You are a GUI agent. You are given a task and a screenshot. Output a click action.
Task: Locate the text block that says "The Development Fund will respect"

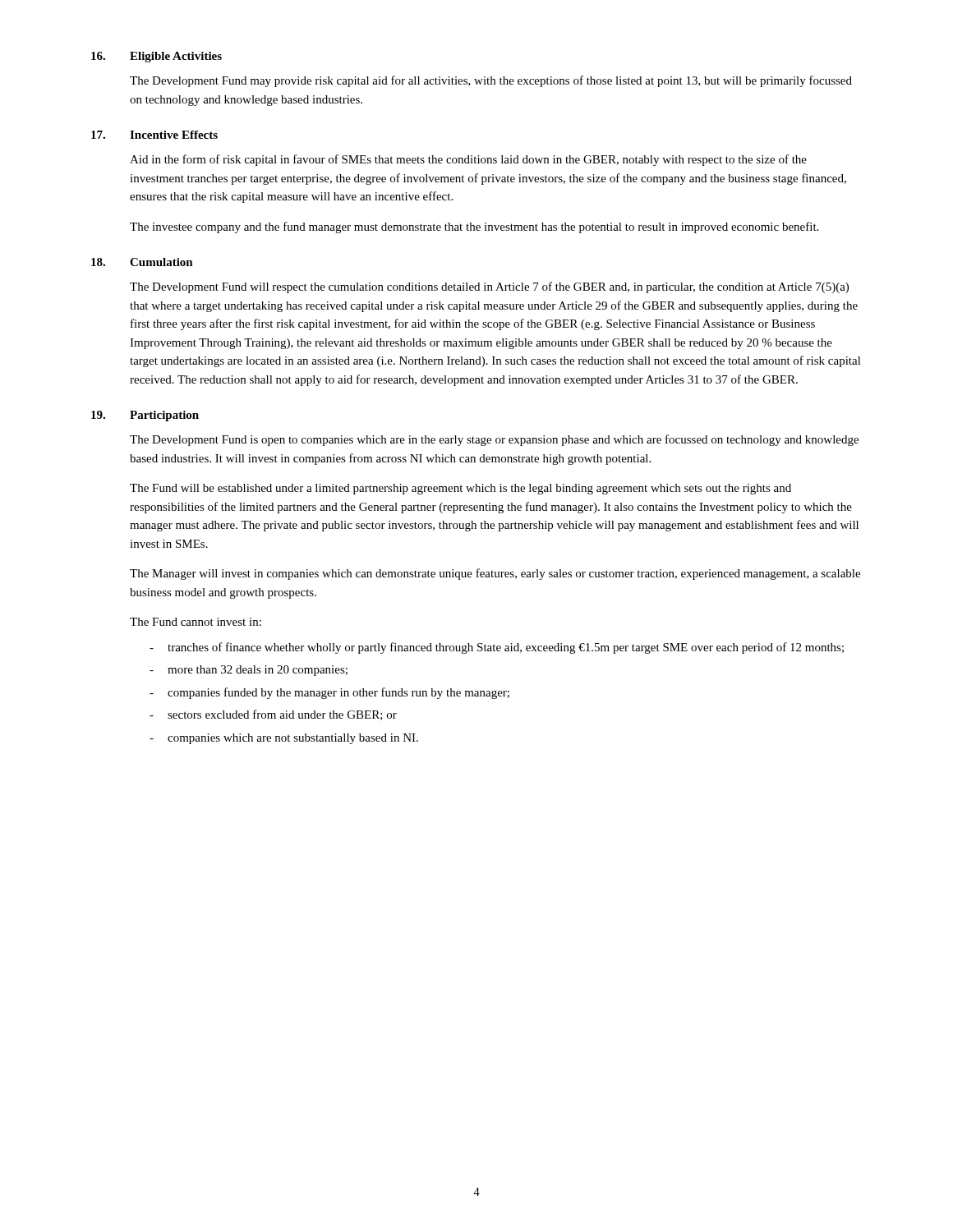pyautogui.click(x=495, y=333)
